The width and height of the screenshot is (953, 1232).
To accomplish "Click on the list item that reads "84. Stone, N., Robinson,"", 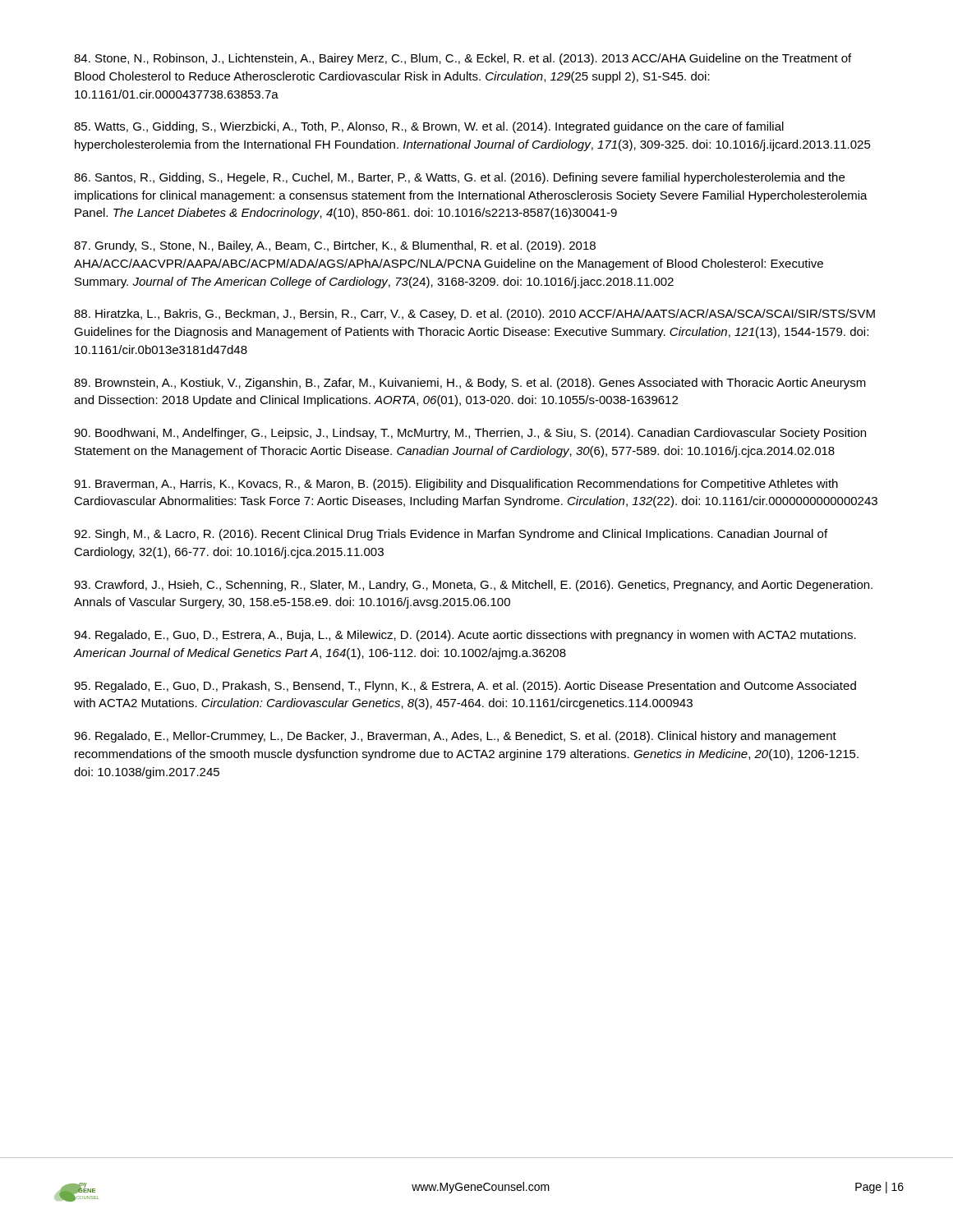I will (x=463, y=76).
